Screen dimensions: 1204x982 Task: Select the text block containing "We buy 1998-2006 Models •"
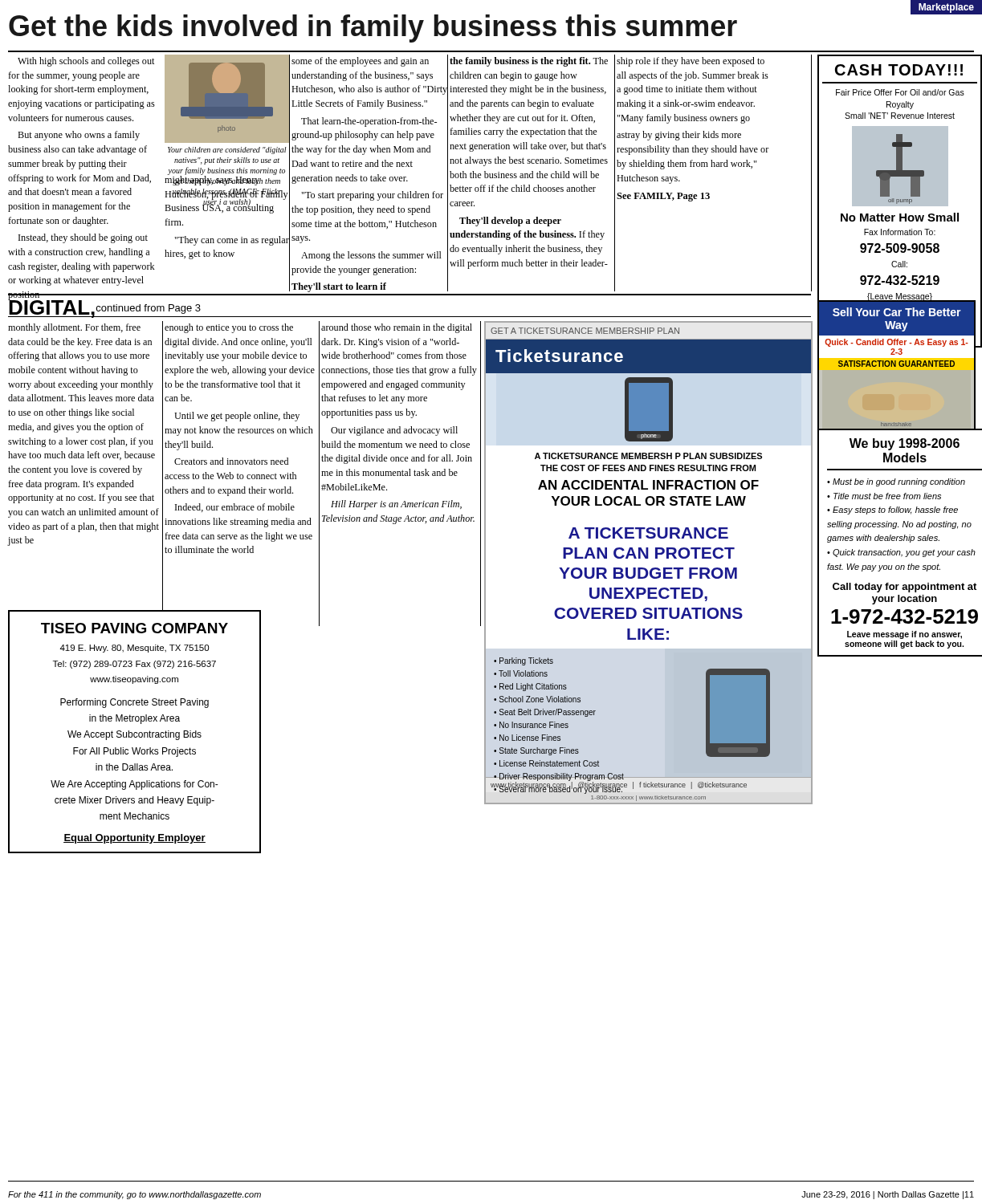(x=905, y=543)
